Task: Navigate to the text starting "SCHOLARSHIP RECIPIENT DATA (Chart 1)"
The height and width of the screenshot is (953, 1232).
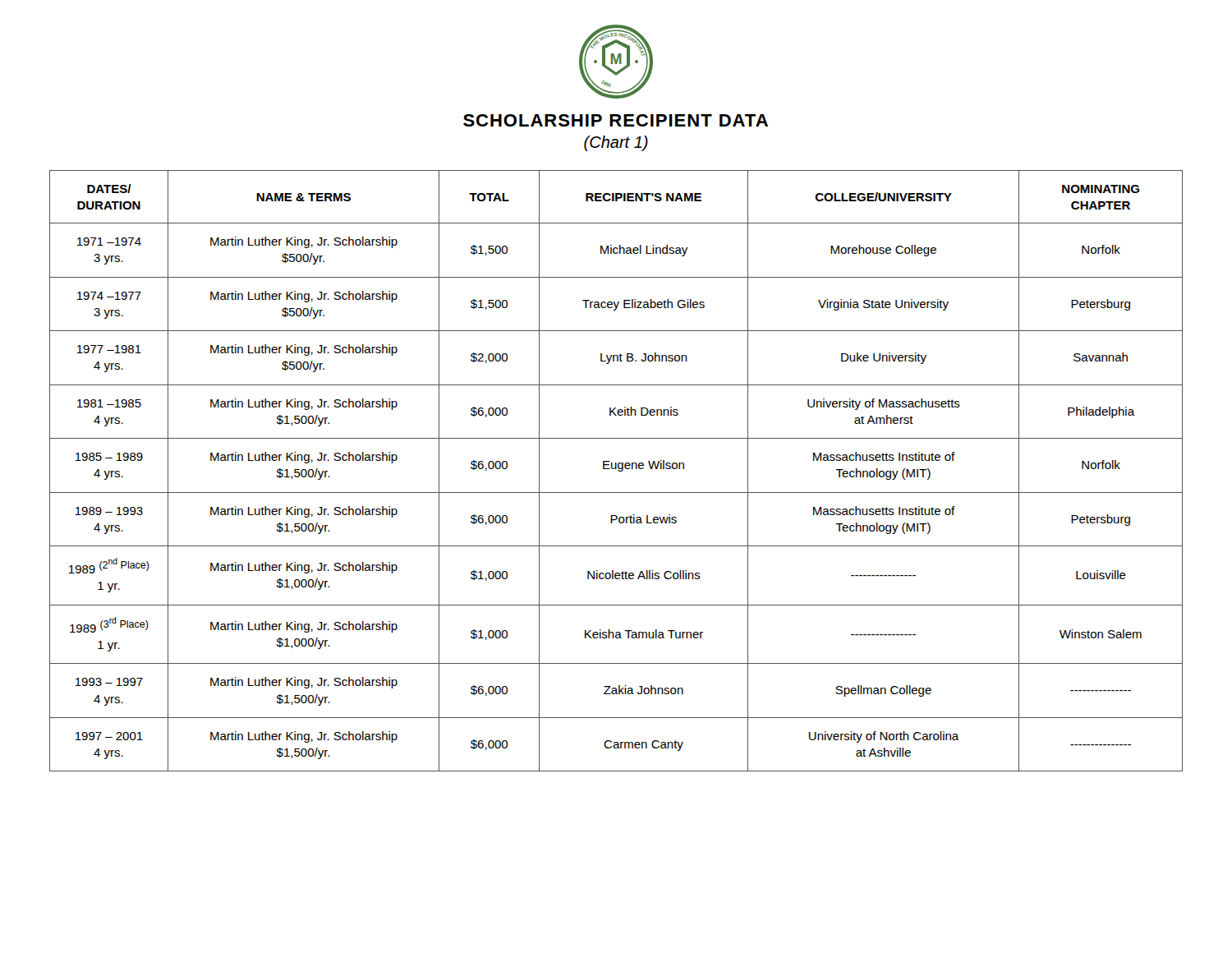Action: coord(616,131)
